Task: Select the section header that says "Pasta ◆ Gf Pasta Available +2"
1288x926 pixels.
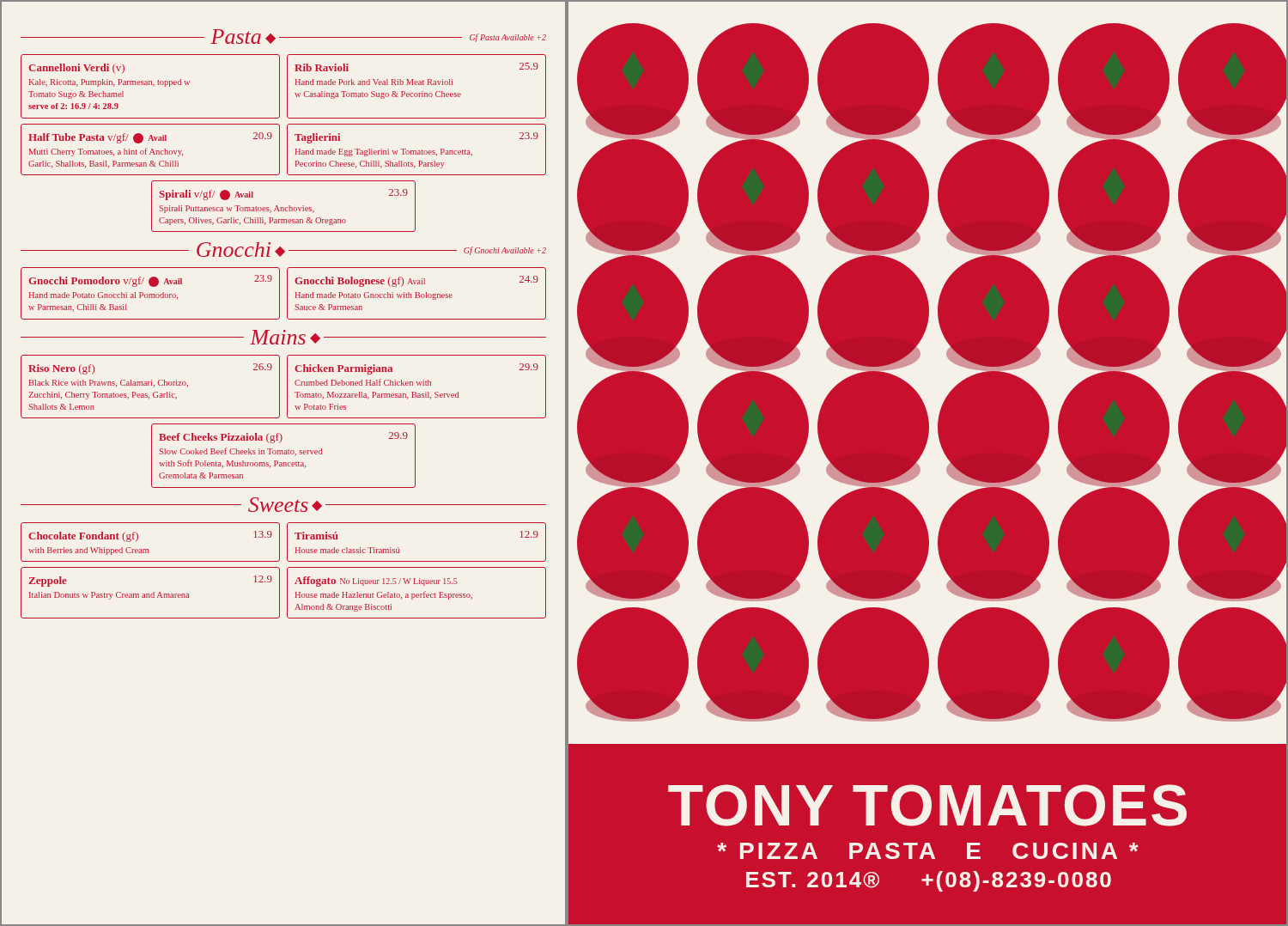Action: pyautogui.click(x=283, y=37)
